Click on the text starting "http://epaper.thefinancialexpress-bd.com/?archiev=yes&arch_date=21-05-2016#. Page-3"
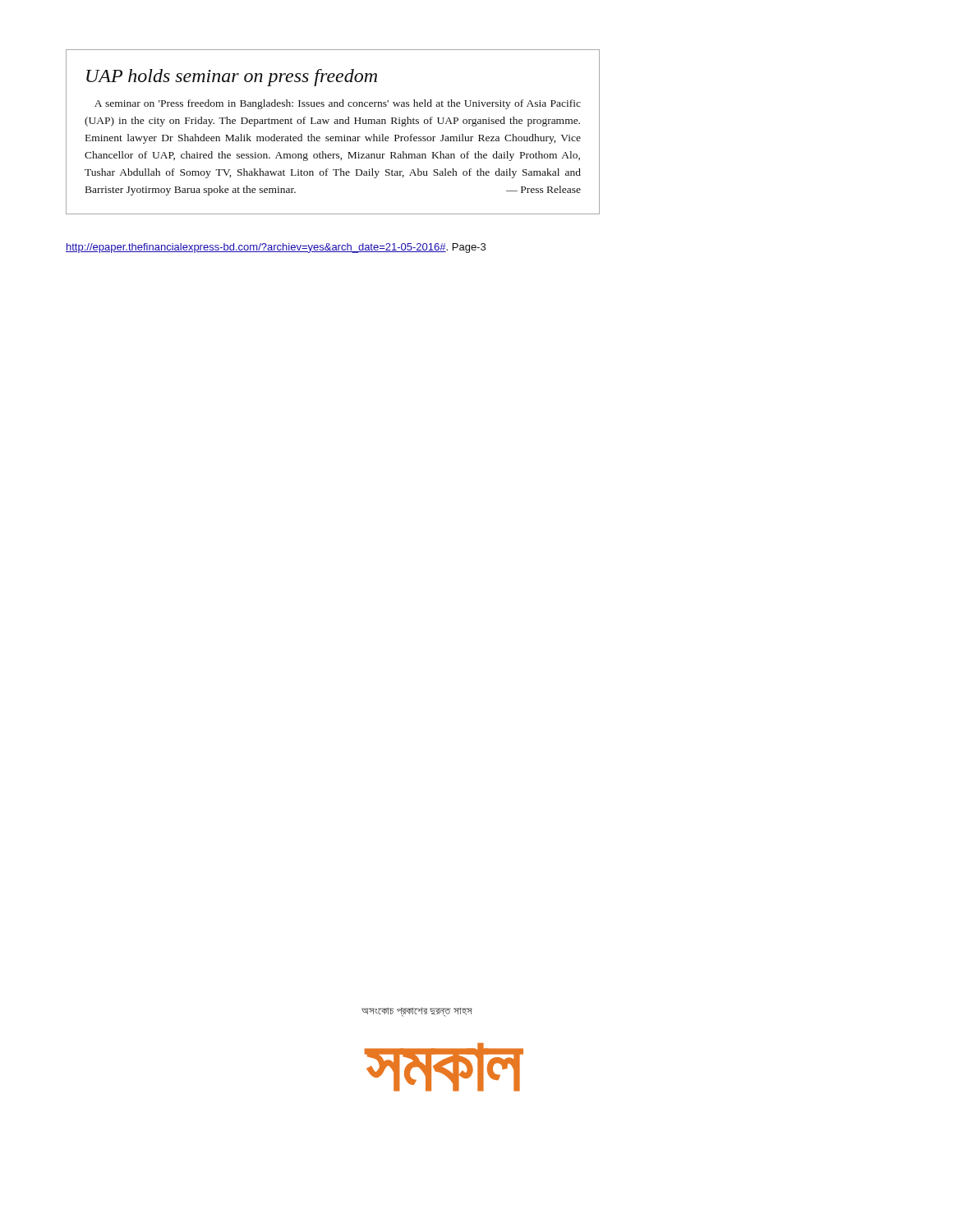Screen dimensions: 1232x953 click(x=276, y=246)
